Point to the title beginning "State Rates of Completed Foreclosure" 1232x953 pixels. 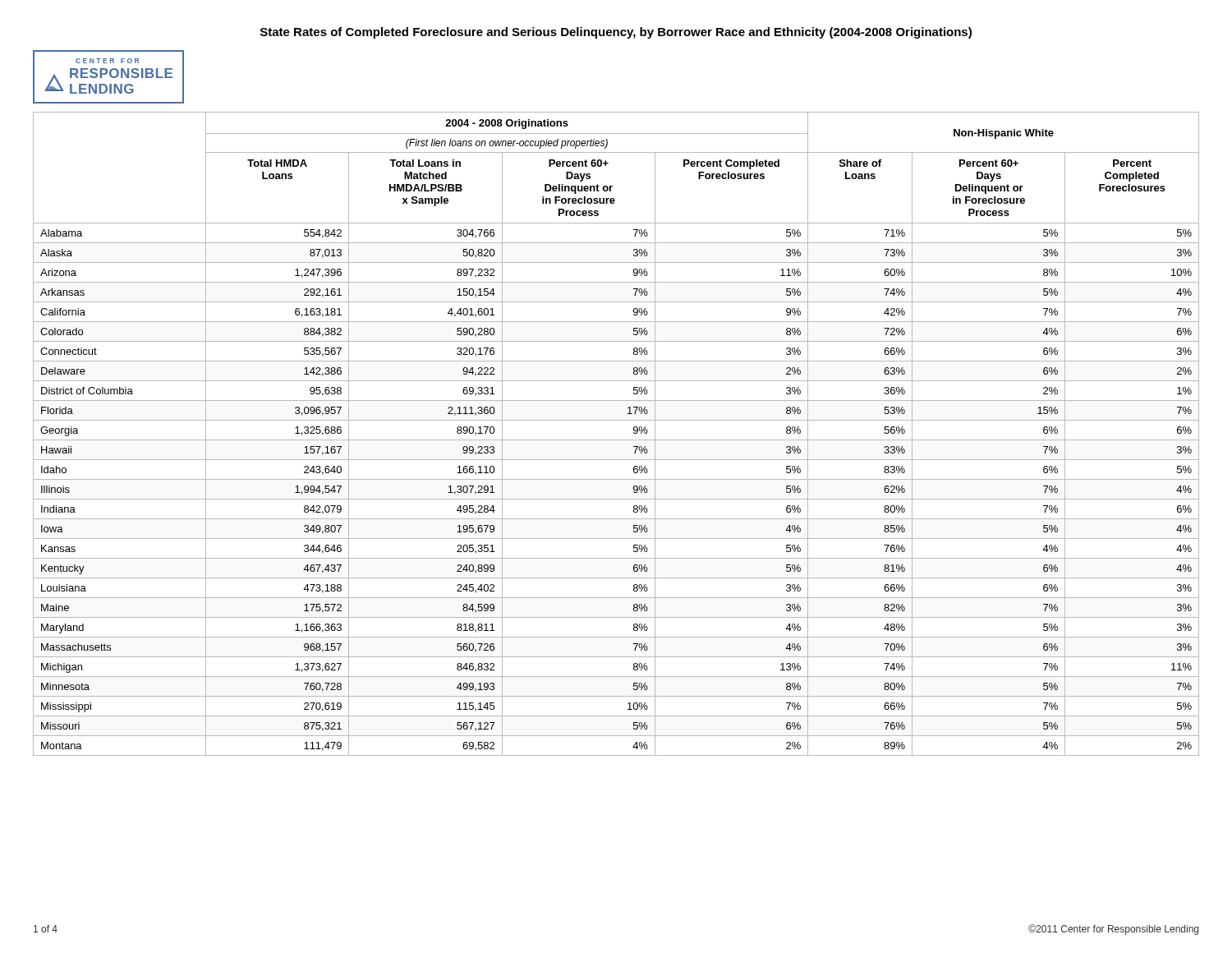616,32
